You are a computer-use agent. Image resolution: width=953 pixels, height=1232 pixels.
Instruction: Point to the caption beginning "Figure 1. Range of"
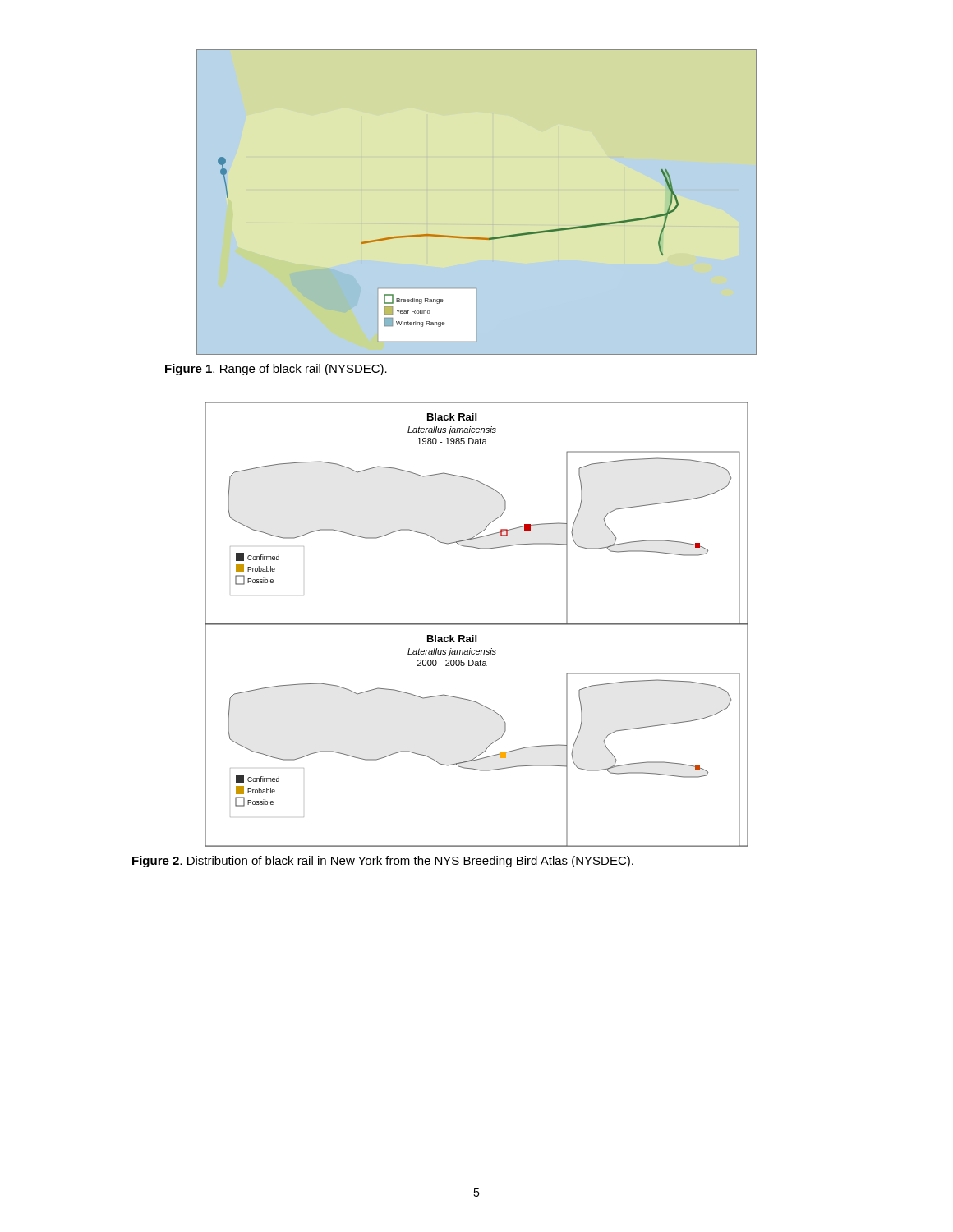pyautogui.click(x=276, y=368)
